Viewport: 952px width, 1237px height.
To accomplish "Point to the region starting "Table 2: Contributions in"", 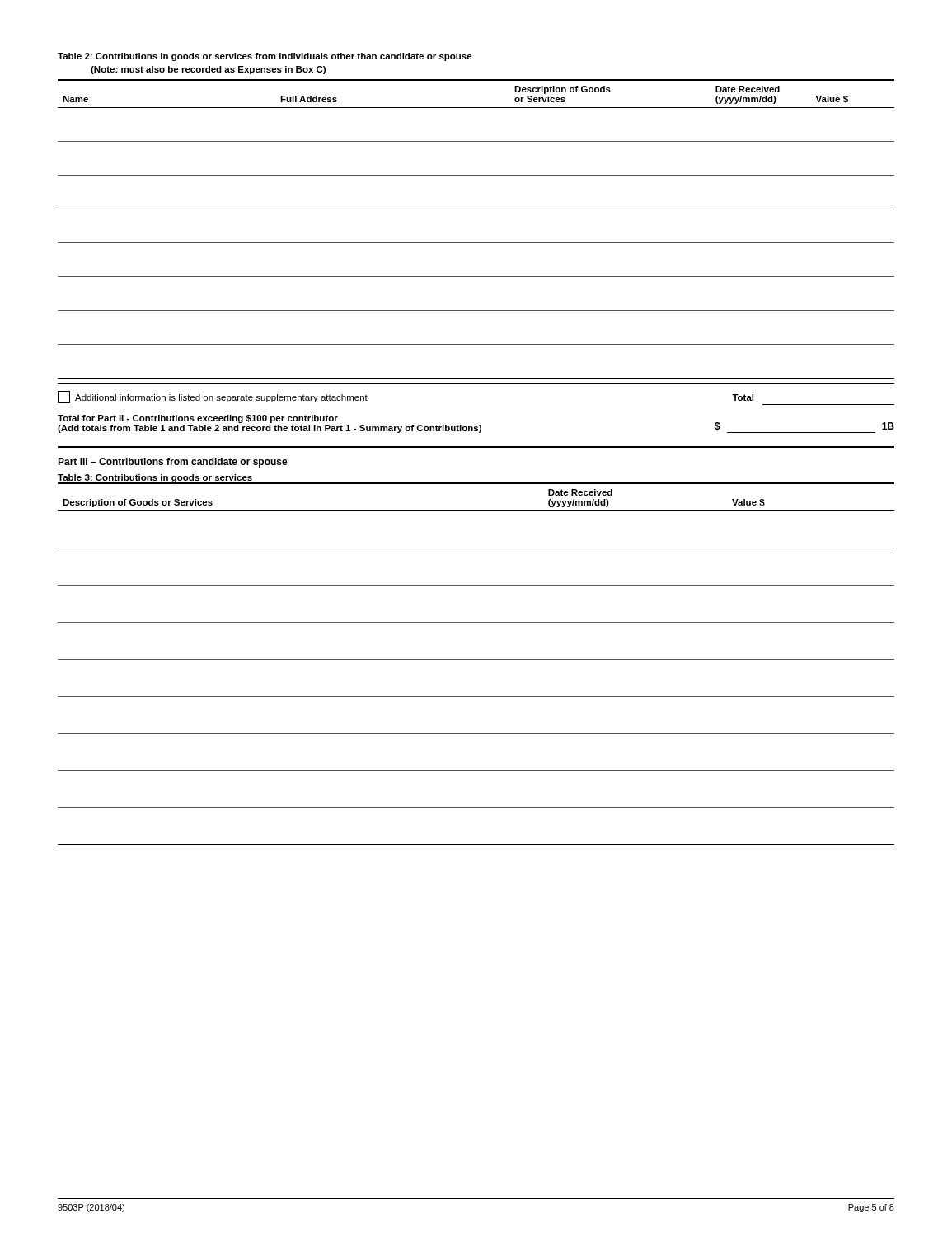I will 476,63.
